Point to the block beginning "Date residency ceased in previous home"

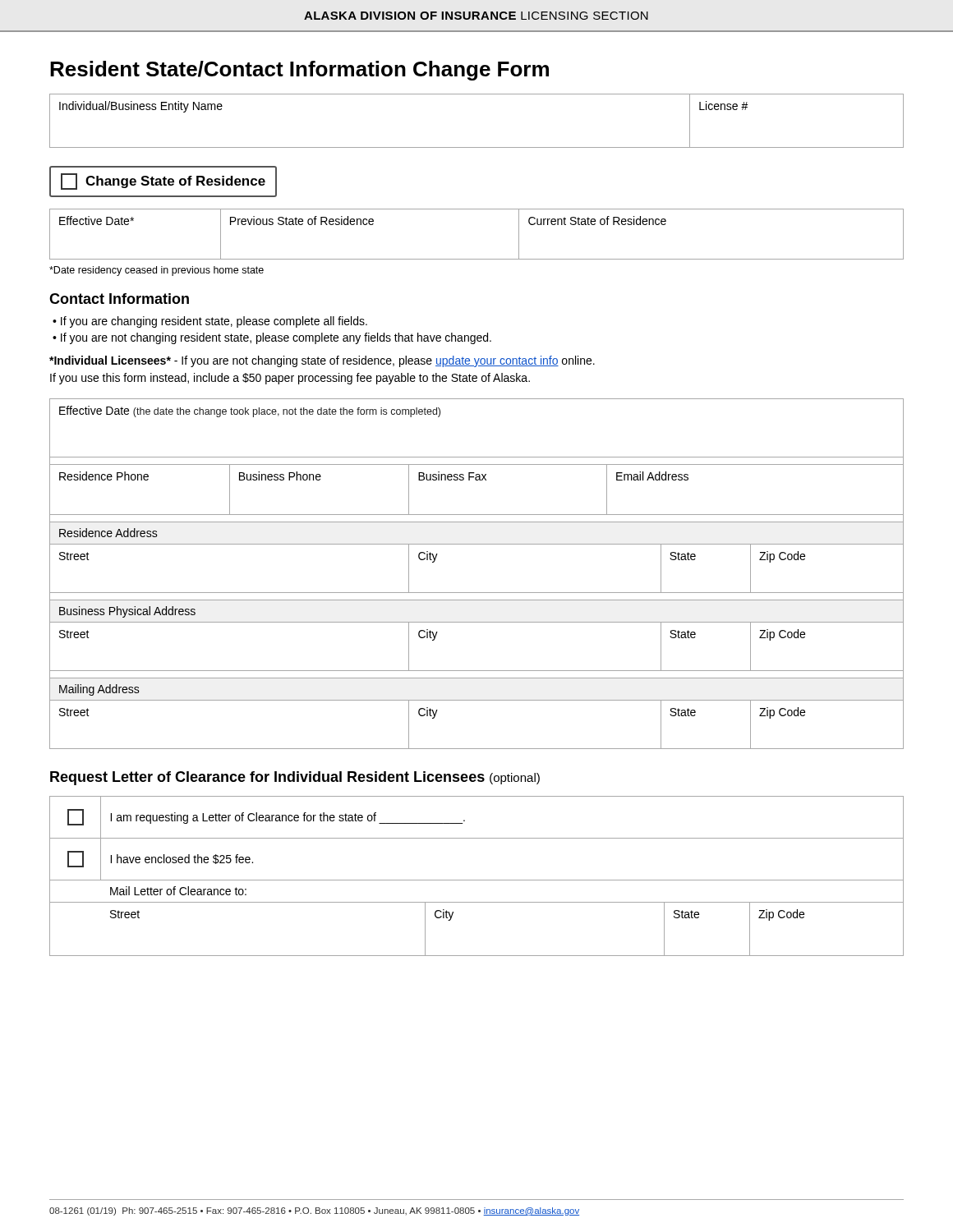point(157,270)
